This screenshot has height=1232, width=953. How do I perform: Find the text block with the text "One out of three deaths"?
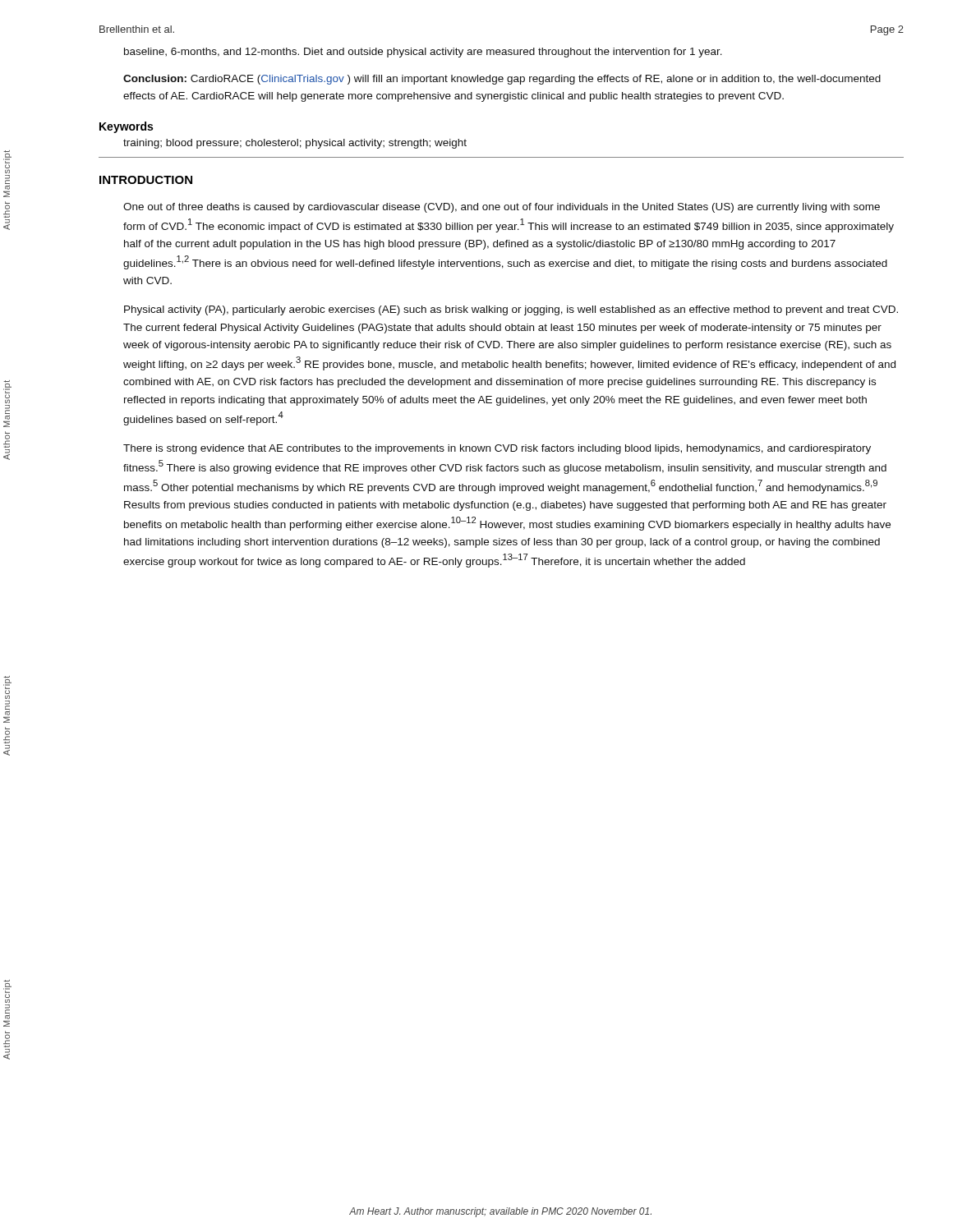point(509,243)
